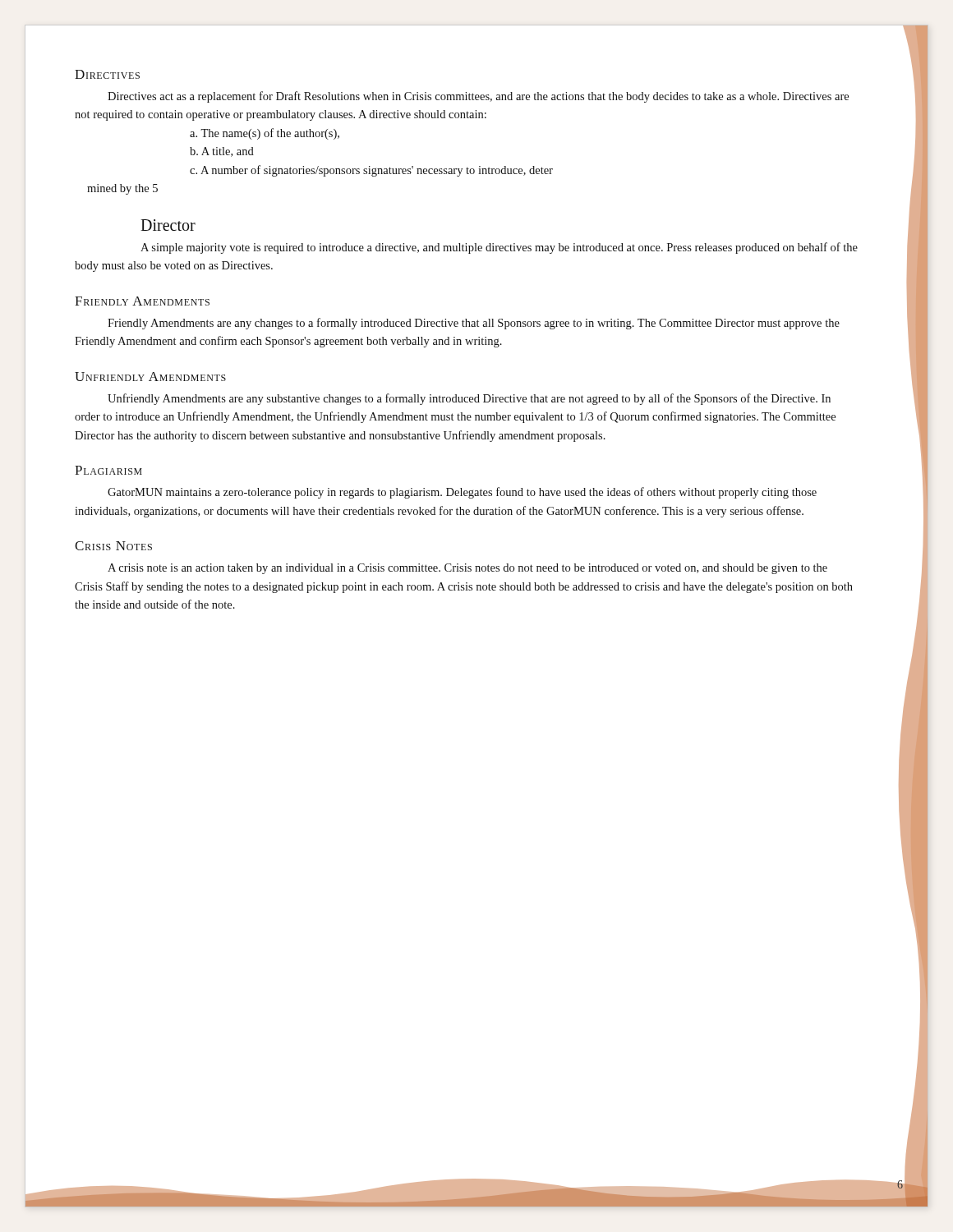Find the block starting "A crisis note is"

tap(464, 586)
